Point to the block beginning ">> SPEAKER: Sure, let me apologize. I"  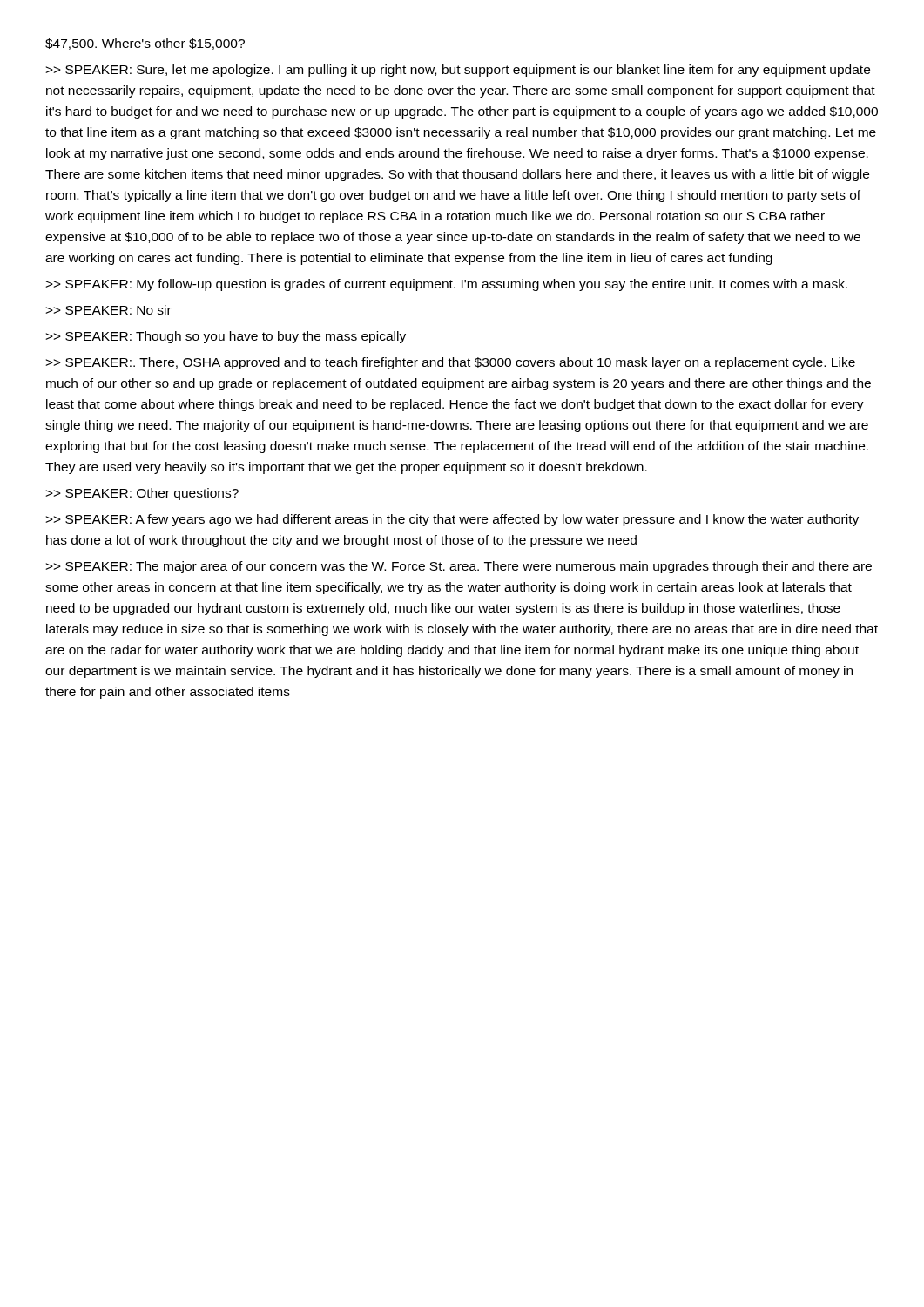[462, 163]
